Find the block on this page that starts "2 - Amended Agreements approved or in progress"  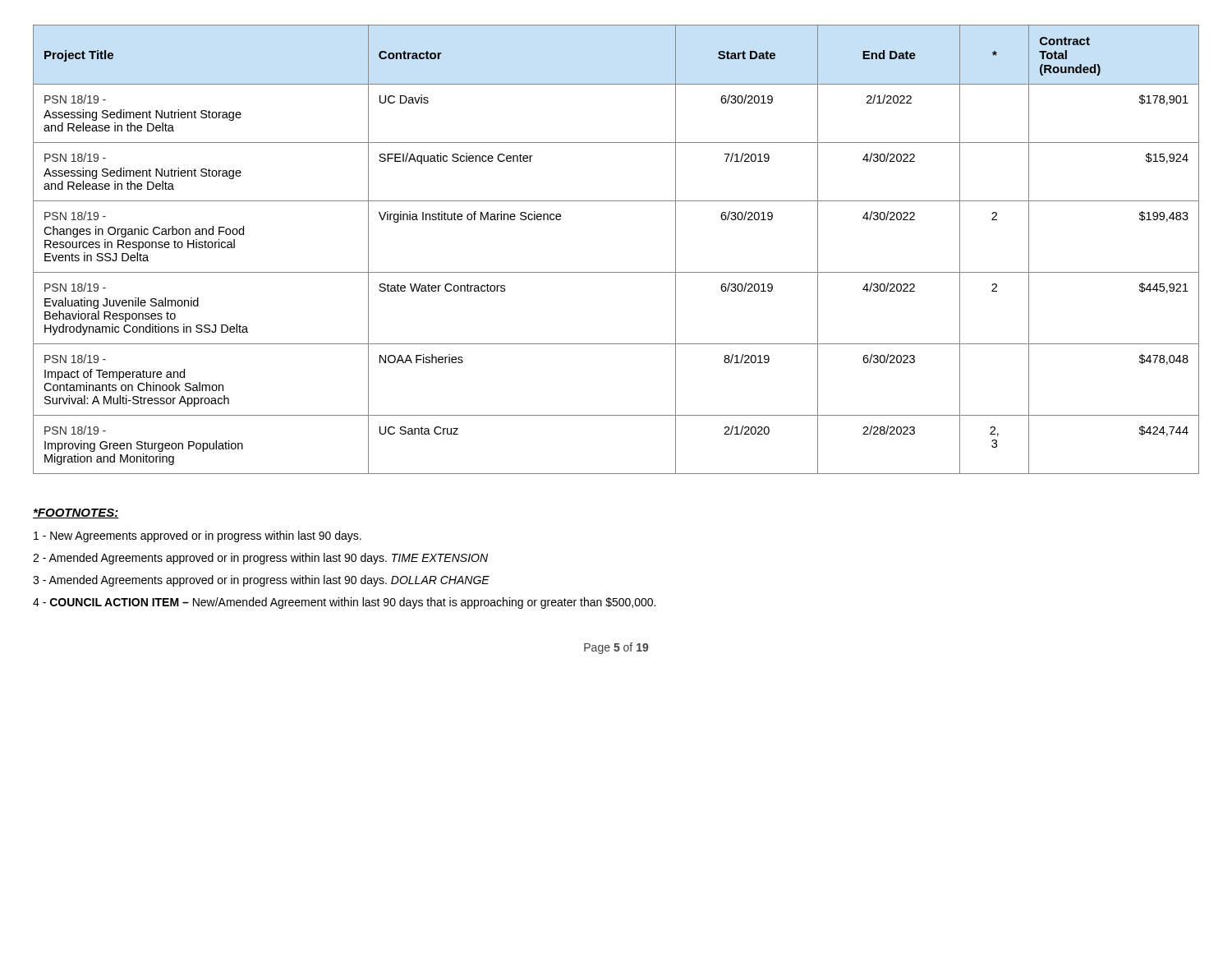(260, 558)
